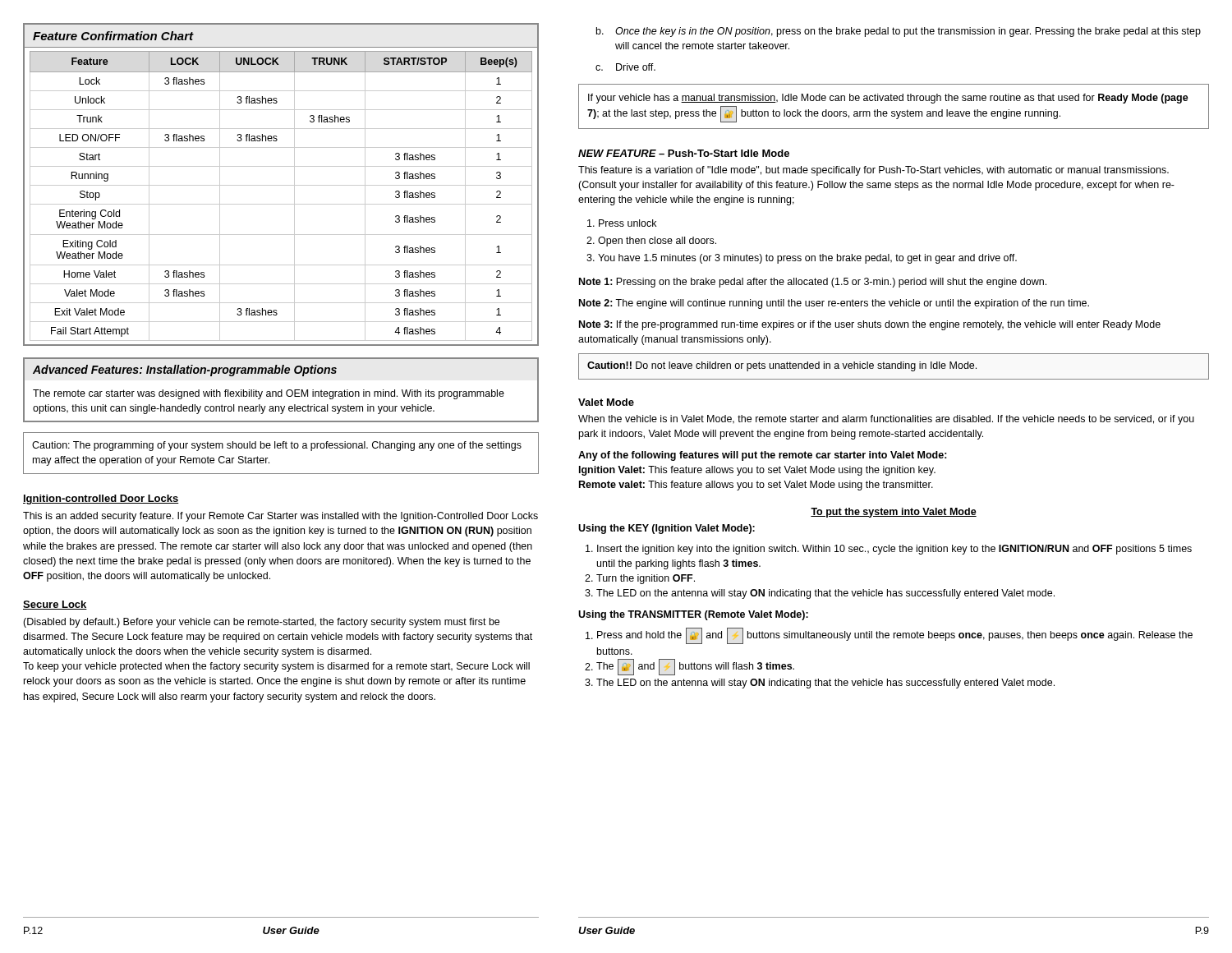Find the text starting "Note 1: Pressing on the brake"
The image size is (1232, 953).
coord(813,282)
